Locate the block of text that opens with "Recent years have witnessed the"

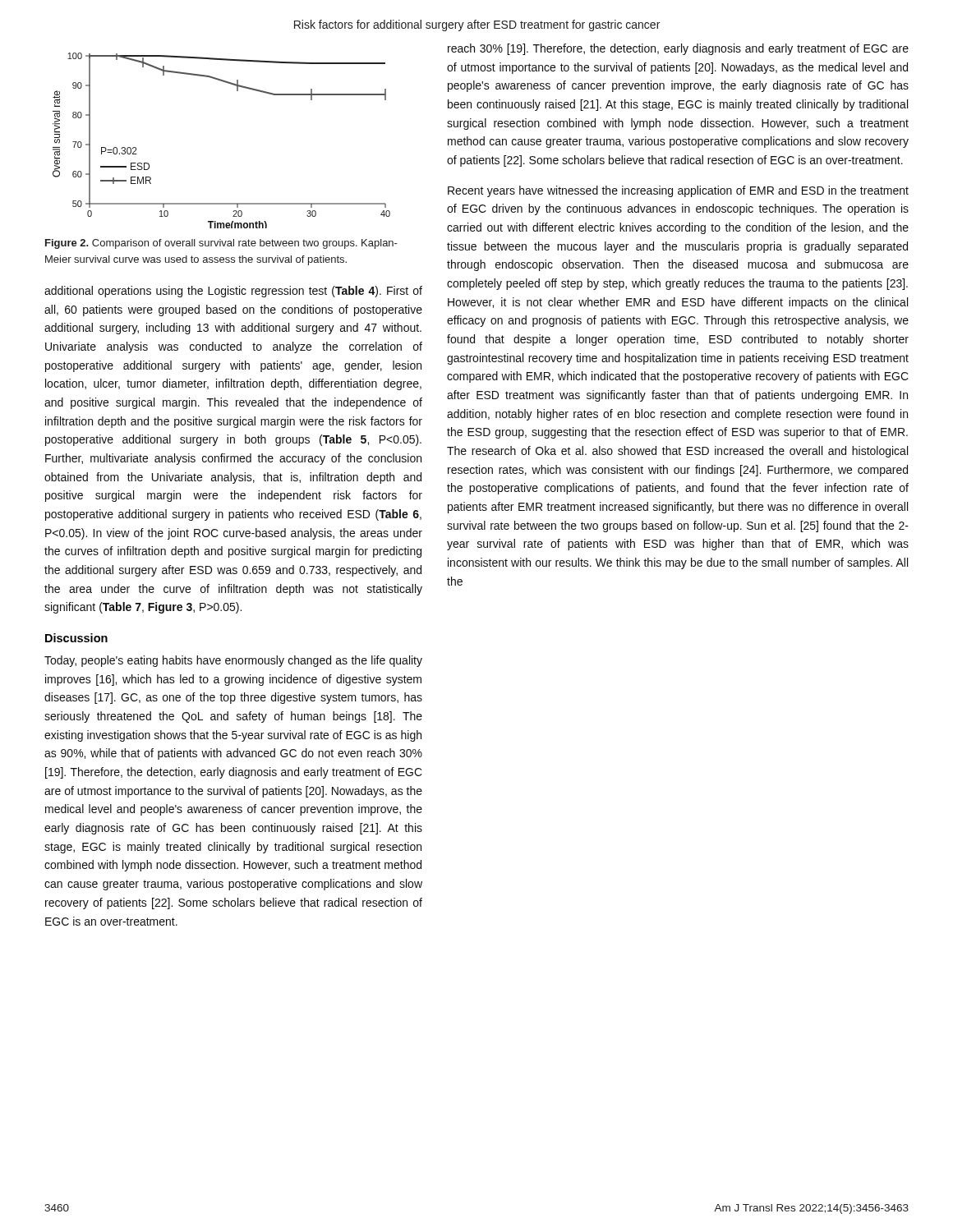[678, 386]
